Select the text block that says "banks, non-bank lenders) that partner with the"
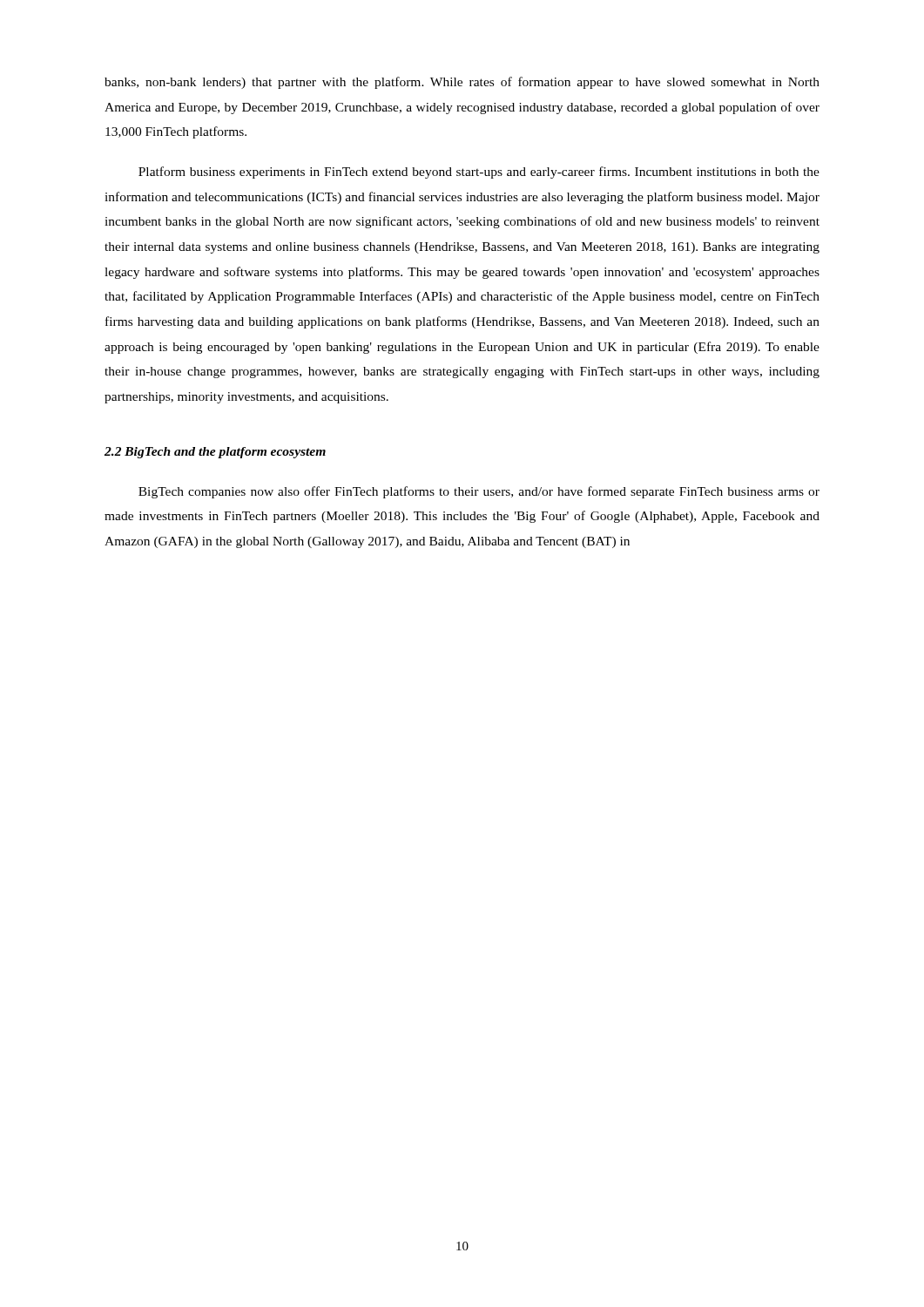Screen dimensions: 1307x924 pyautogui.click(x=462, y=106)
